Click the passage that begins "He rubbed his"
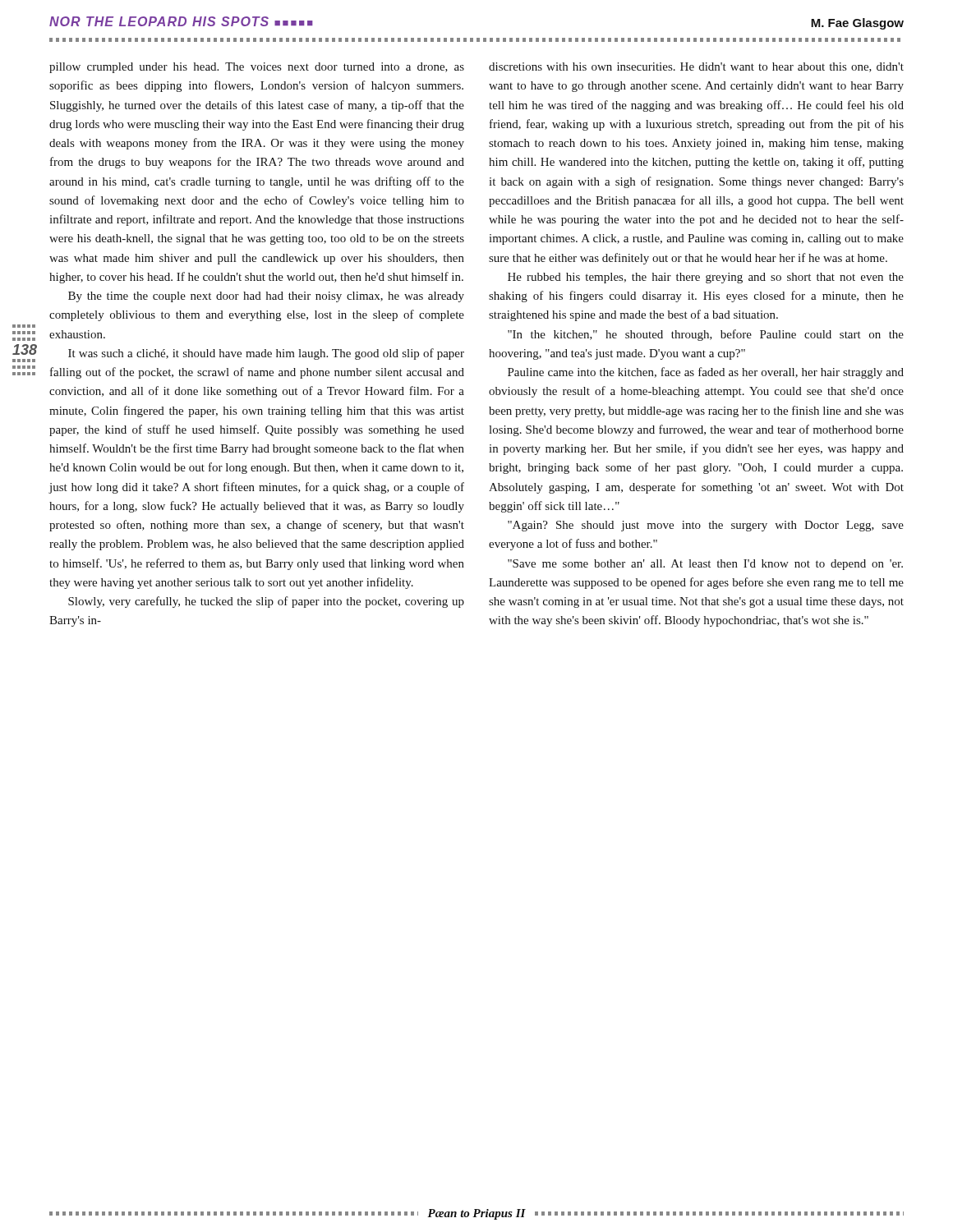 696,296
